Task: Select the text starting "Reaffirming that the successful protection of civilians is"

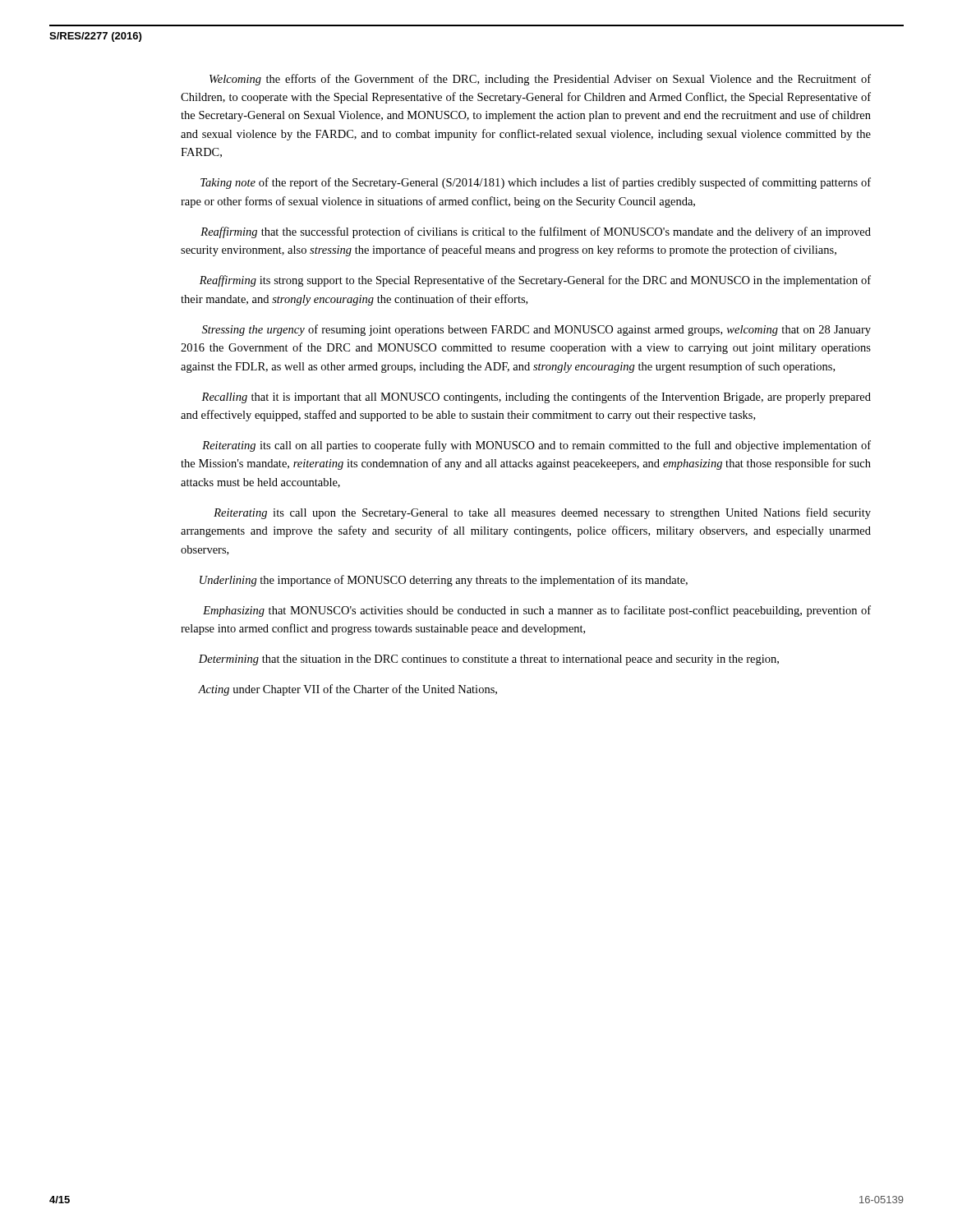Action: coord(526,241)
